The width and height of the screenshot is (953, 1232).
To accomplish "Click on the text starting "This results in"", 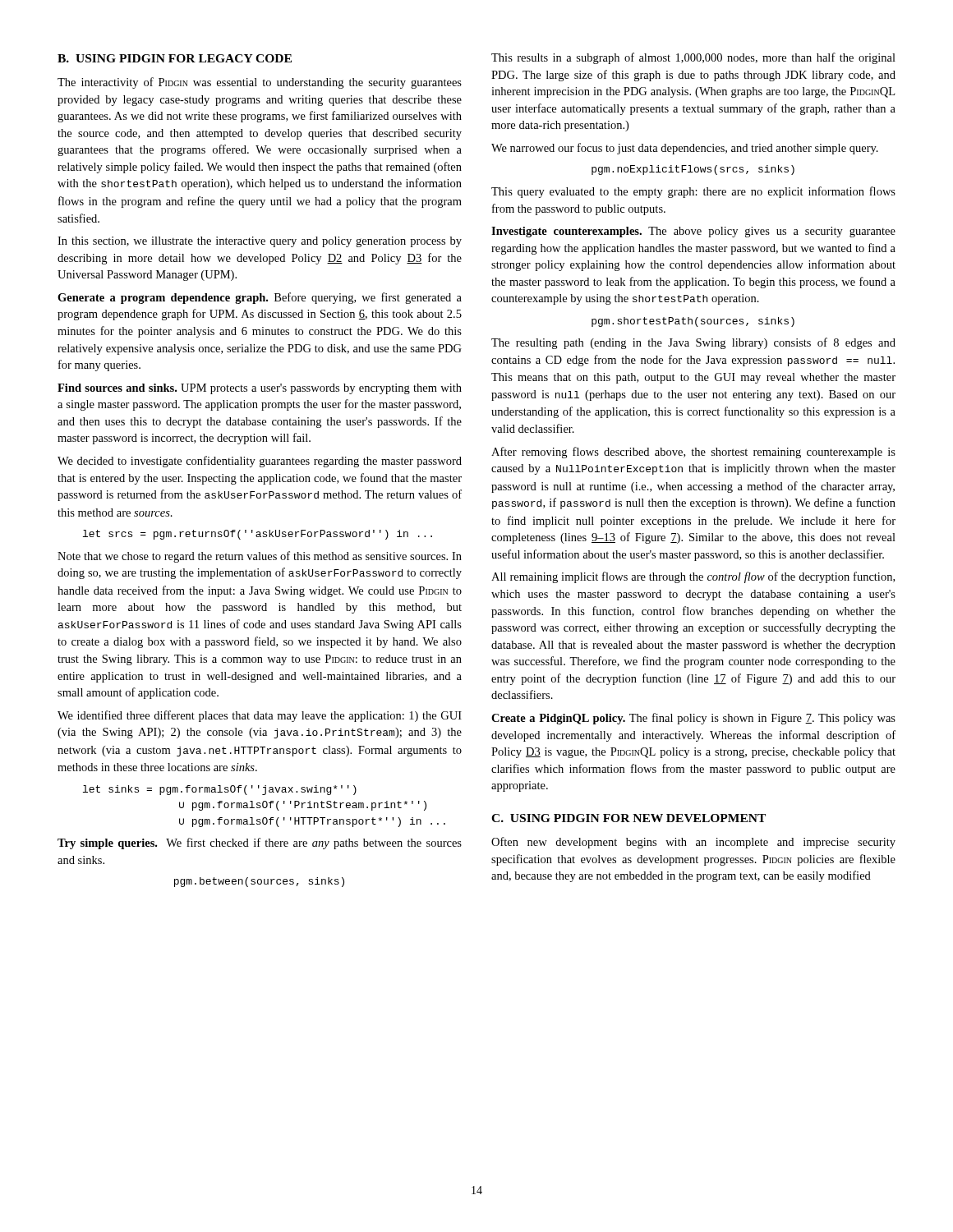I will click(693, 92).
